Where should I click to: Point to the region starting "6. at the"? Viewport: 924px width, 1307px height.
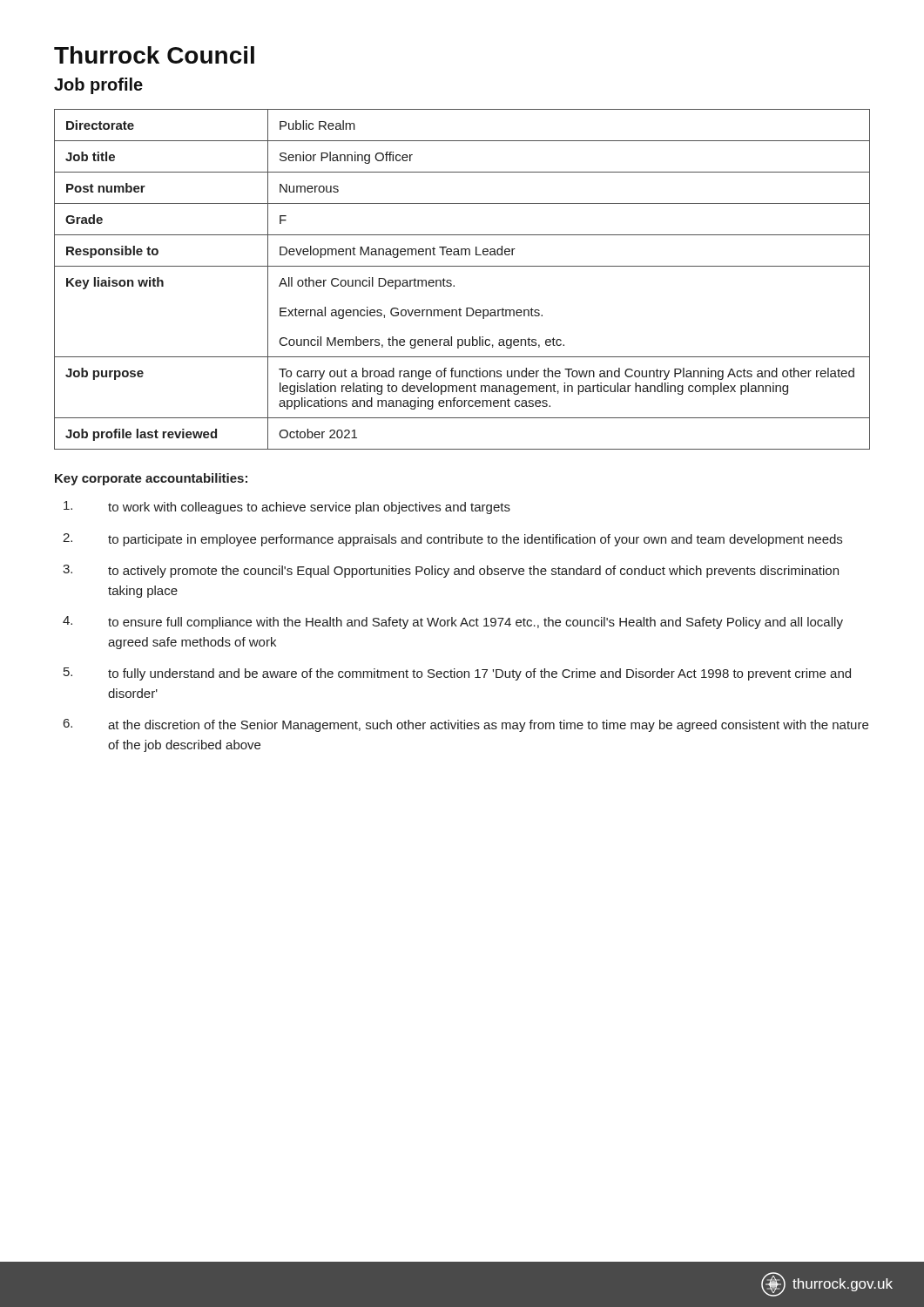(x=462, y=735)
